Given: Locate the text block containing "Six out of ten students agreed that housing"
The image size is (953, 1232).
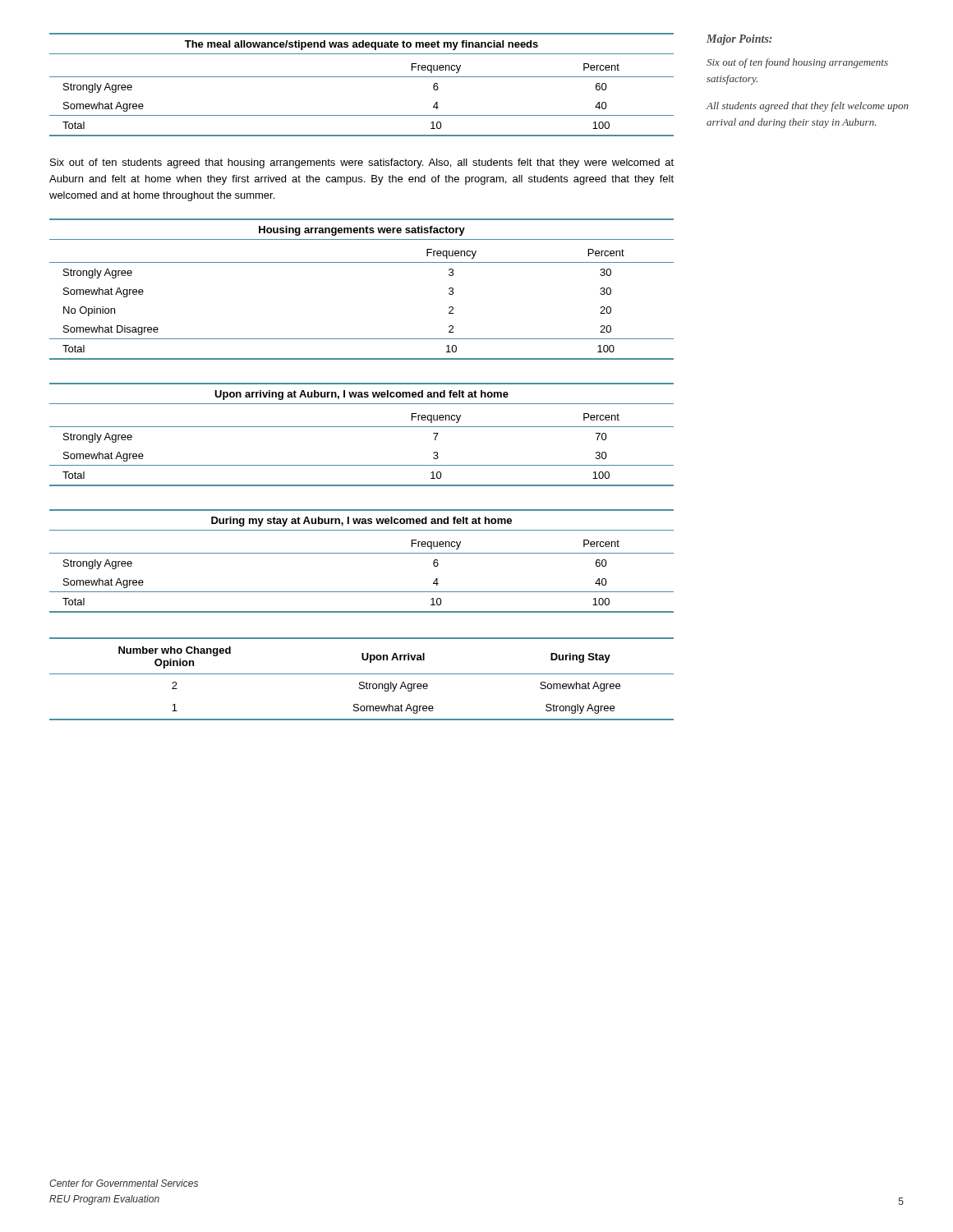Looking at the screenshot, I should [x=361, y=179].
